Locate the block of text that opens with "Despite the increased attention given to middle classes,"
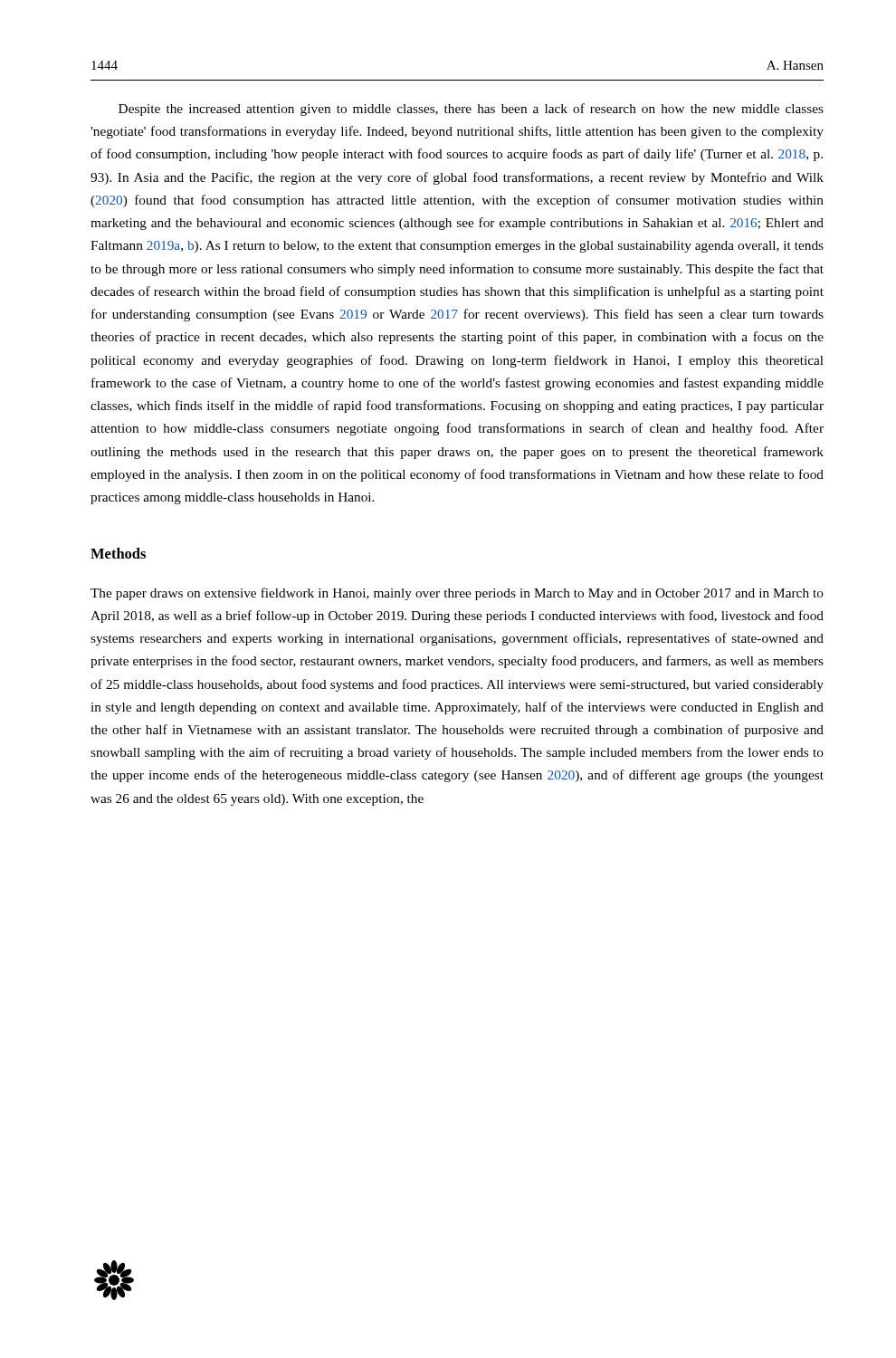 [457, 302]
